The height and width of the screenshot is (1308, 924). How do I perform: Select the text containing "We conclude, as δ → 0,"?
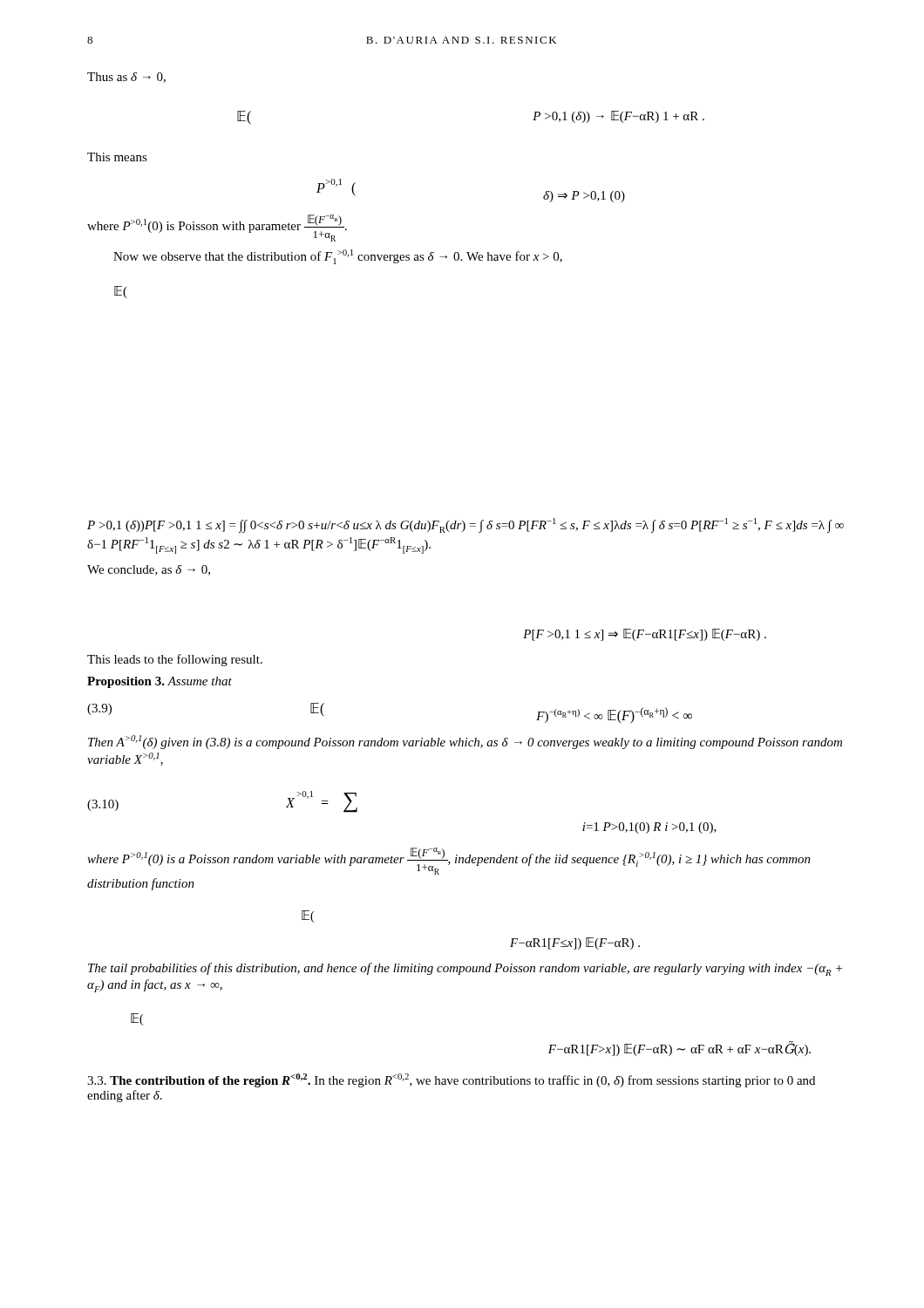(149, 569)
